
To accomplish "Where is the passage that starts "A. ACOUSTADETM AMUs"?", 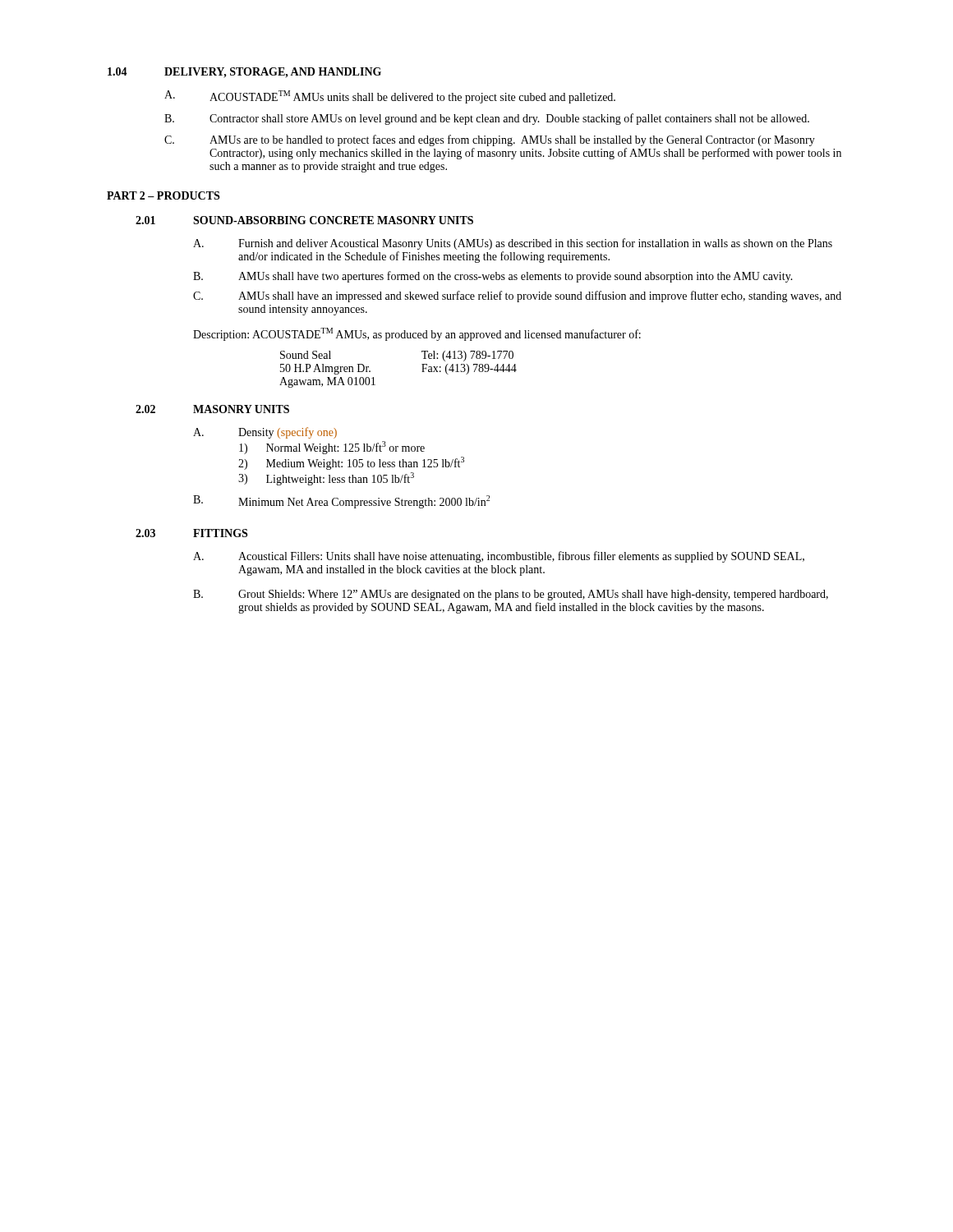I will pyautogui.click(x=390, y=96).
